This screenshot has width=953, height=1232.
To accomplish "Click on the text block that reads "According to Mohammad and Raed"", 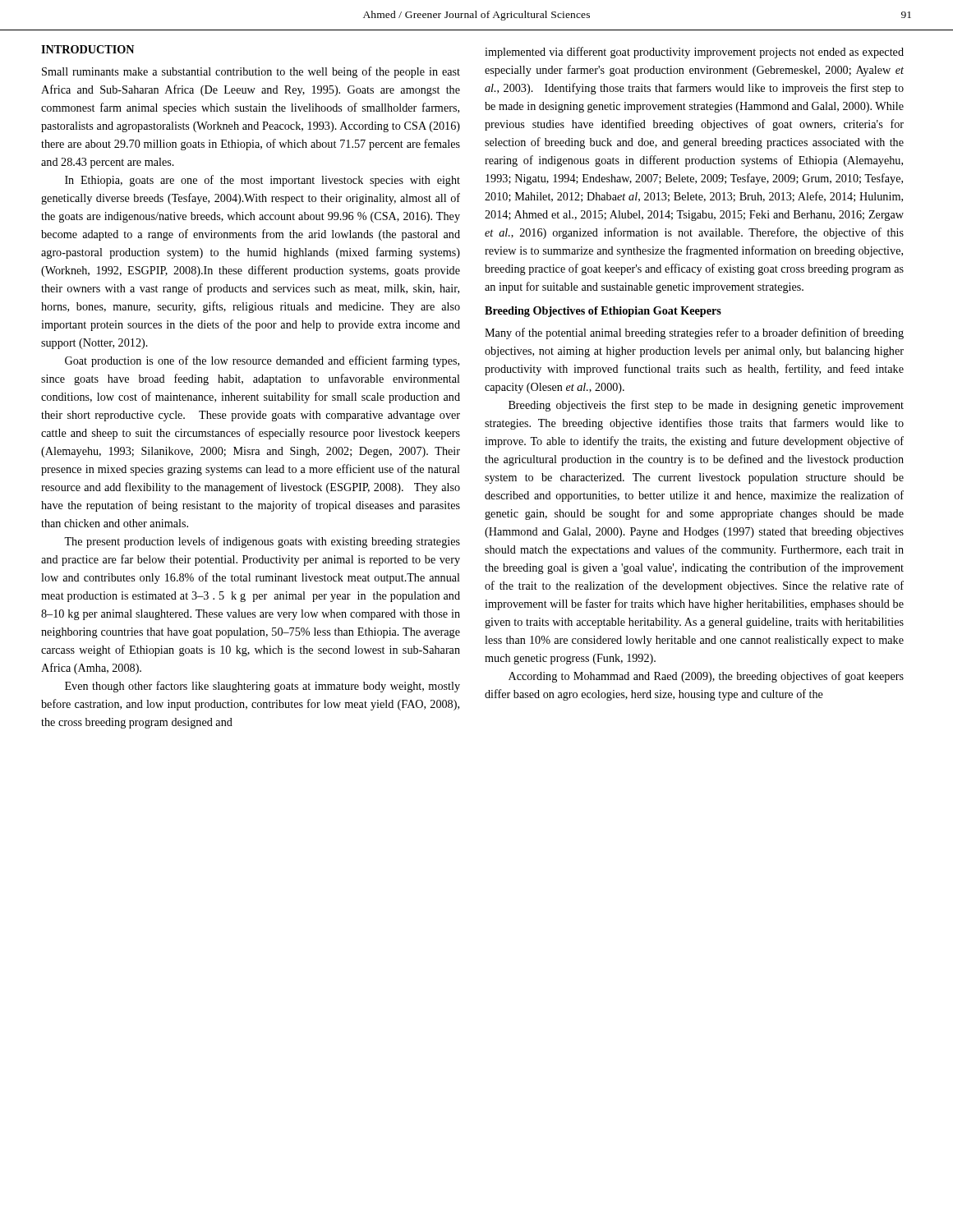I will (694, 685).
